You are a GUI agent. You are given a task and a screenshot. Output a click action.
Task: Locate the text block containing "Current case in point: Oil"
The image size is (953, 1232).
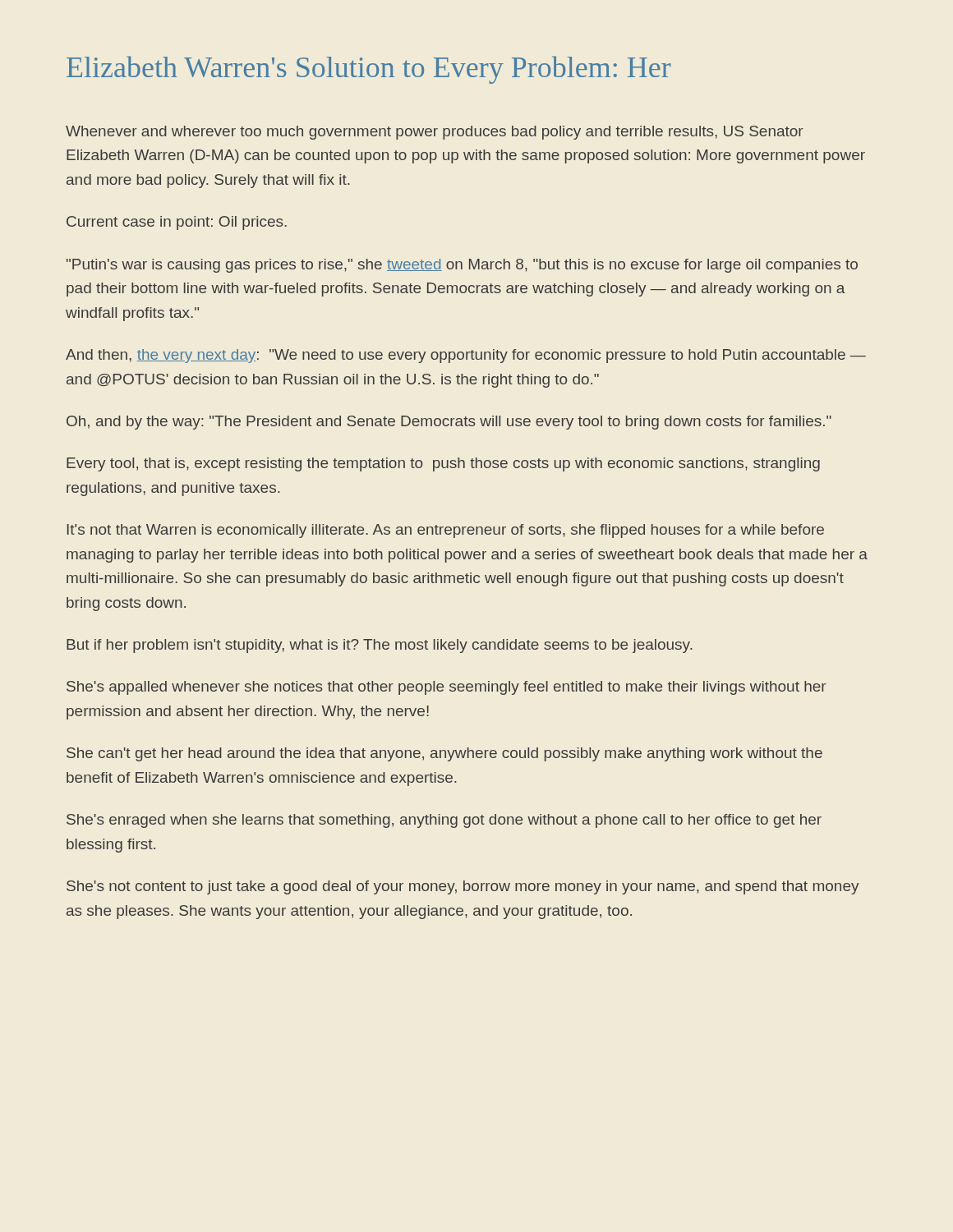(x=177, y=223)
